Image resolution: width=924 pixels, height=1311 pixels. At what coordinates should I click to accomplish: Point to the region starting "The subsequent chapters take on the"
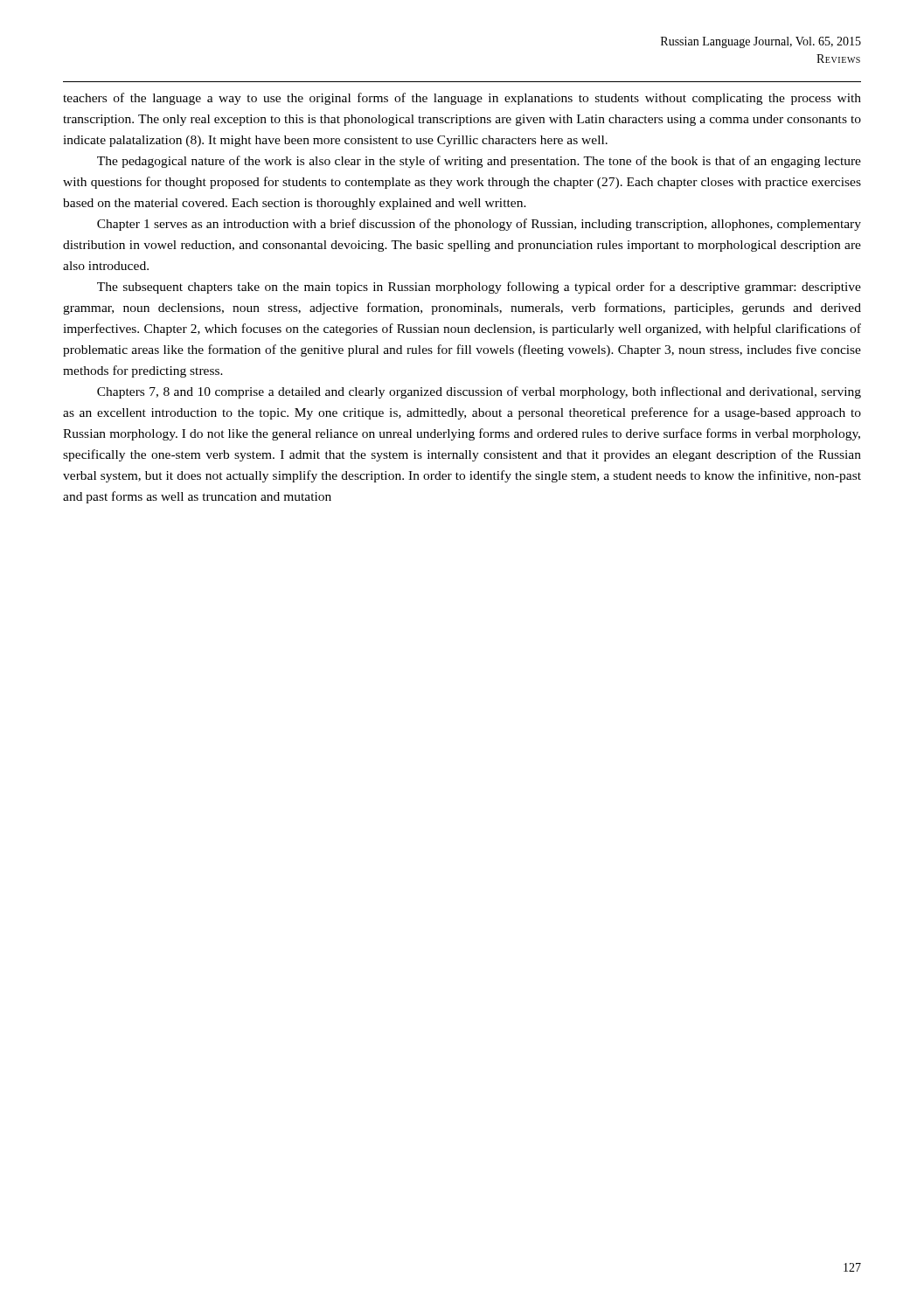[462, 329]
